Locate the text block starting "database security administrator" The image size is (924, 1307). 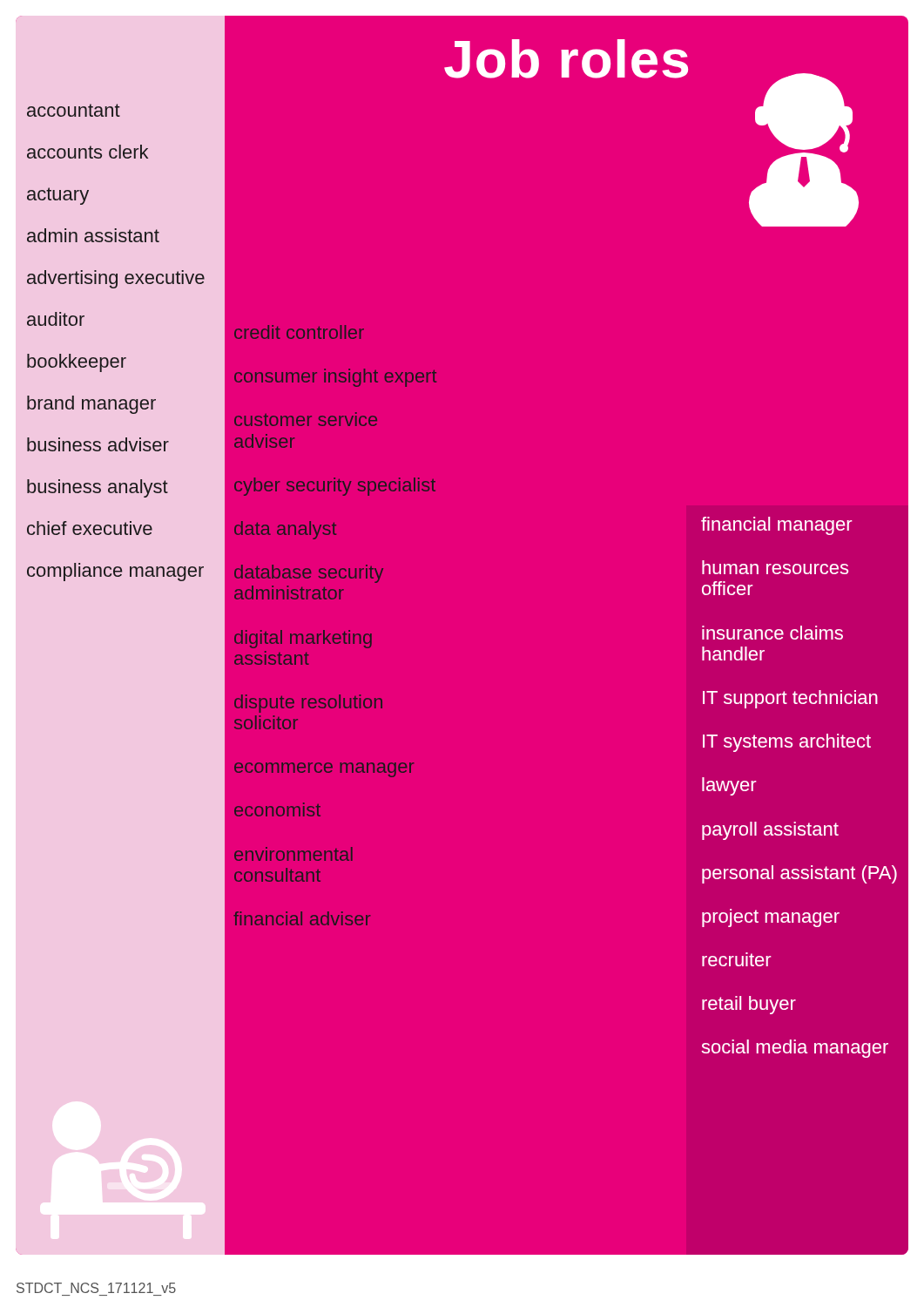coord(308,583)
